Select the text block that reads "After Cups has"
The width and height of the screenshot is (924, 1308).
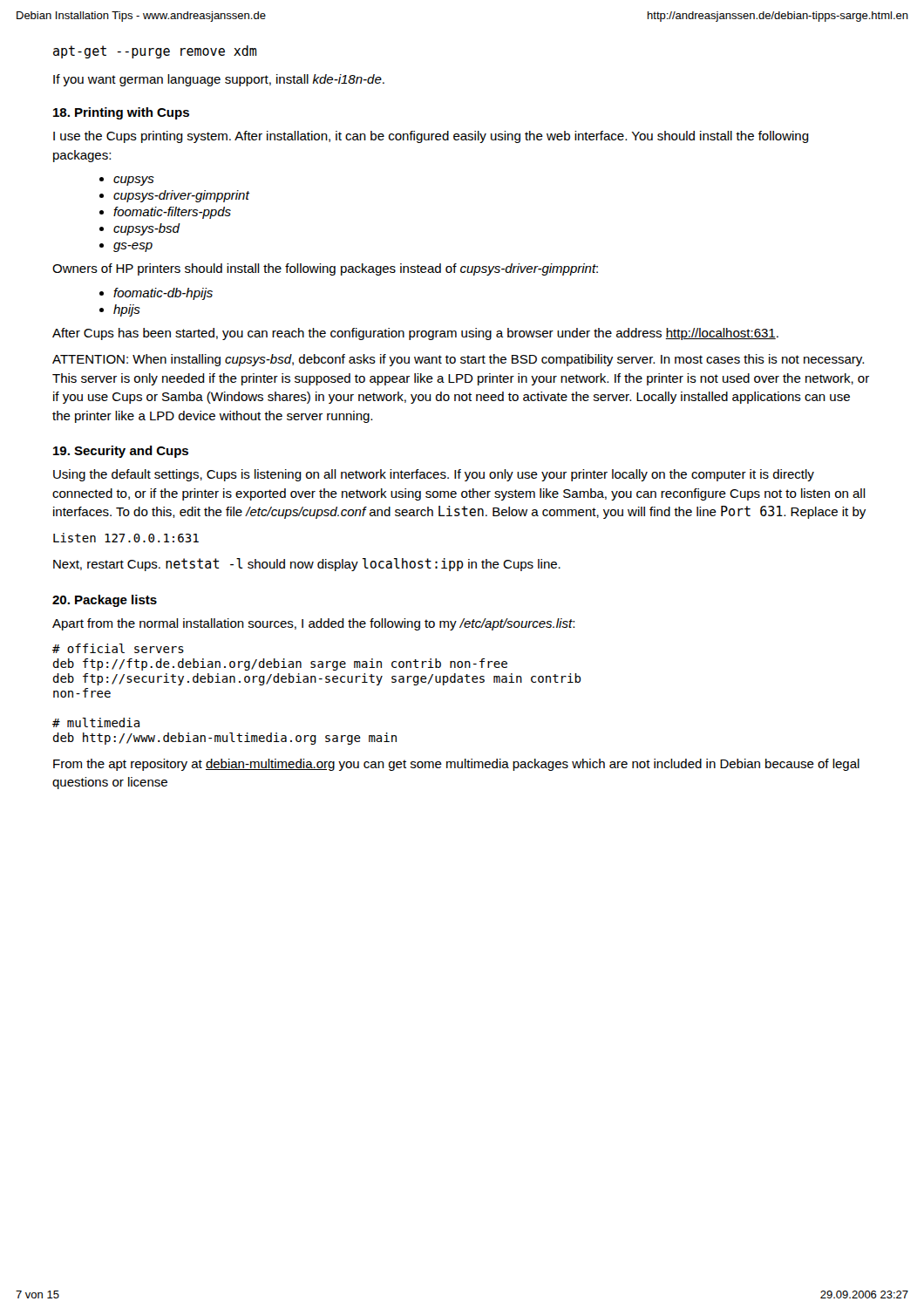coord(416,333)
